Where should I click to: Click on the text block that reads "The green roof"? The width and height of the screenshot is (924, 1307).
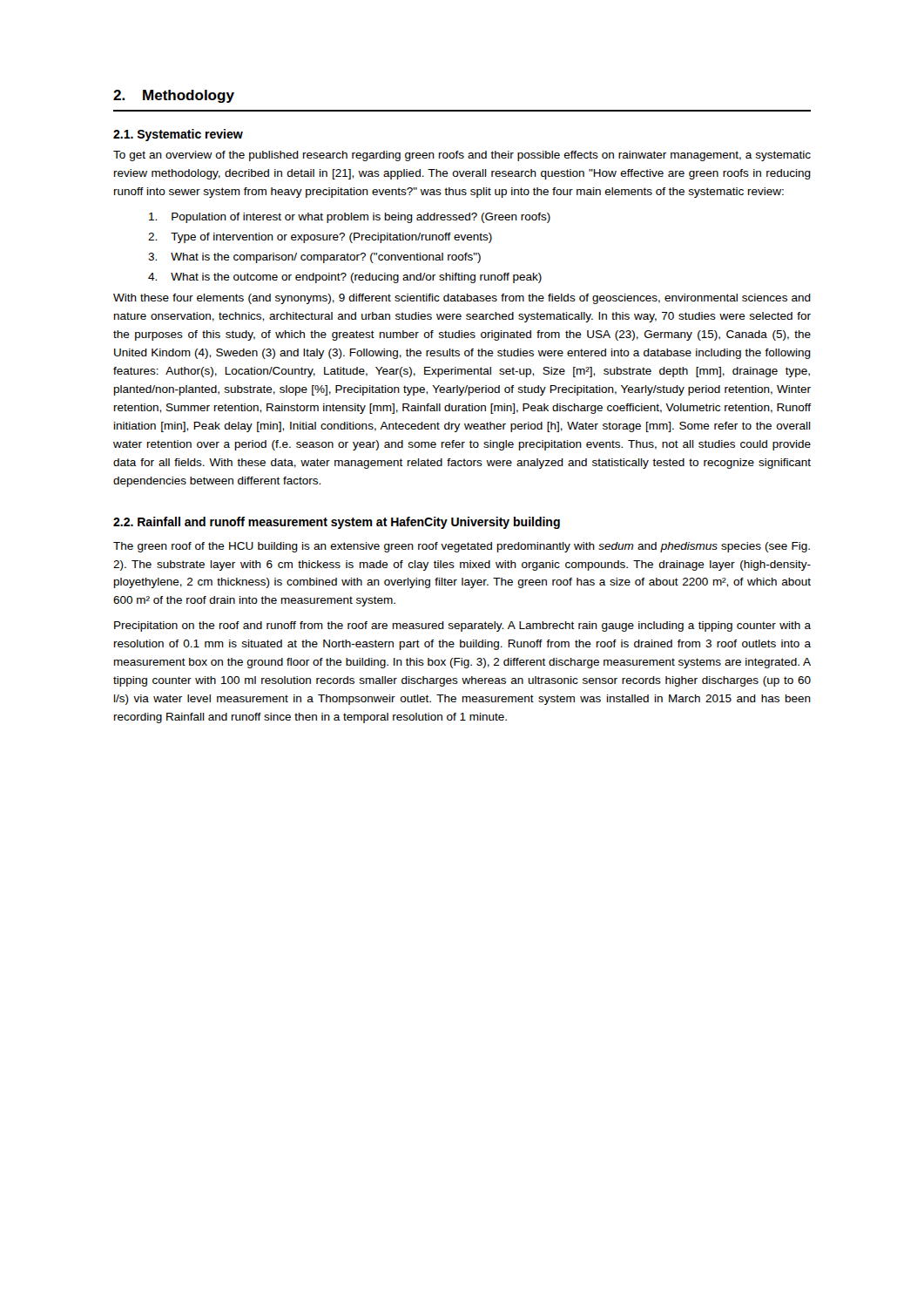(462, 573)
